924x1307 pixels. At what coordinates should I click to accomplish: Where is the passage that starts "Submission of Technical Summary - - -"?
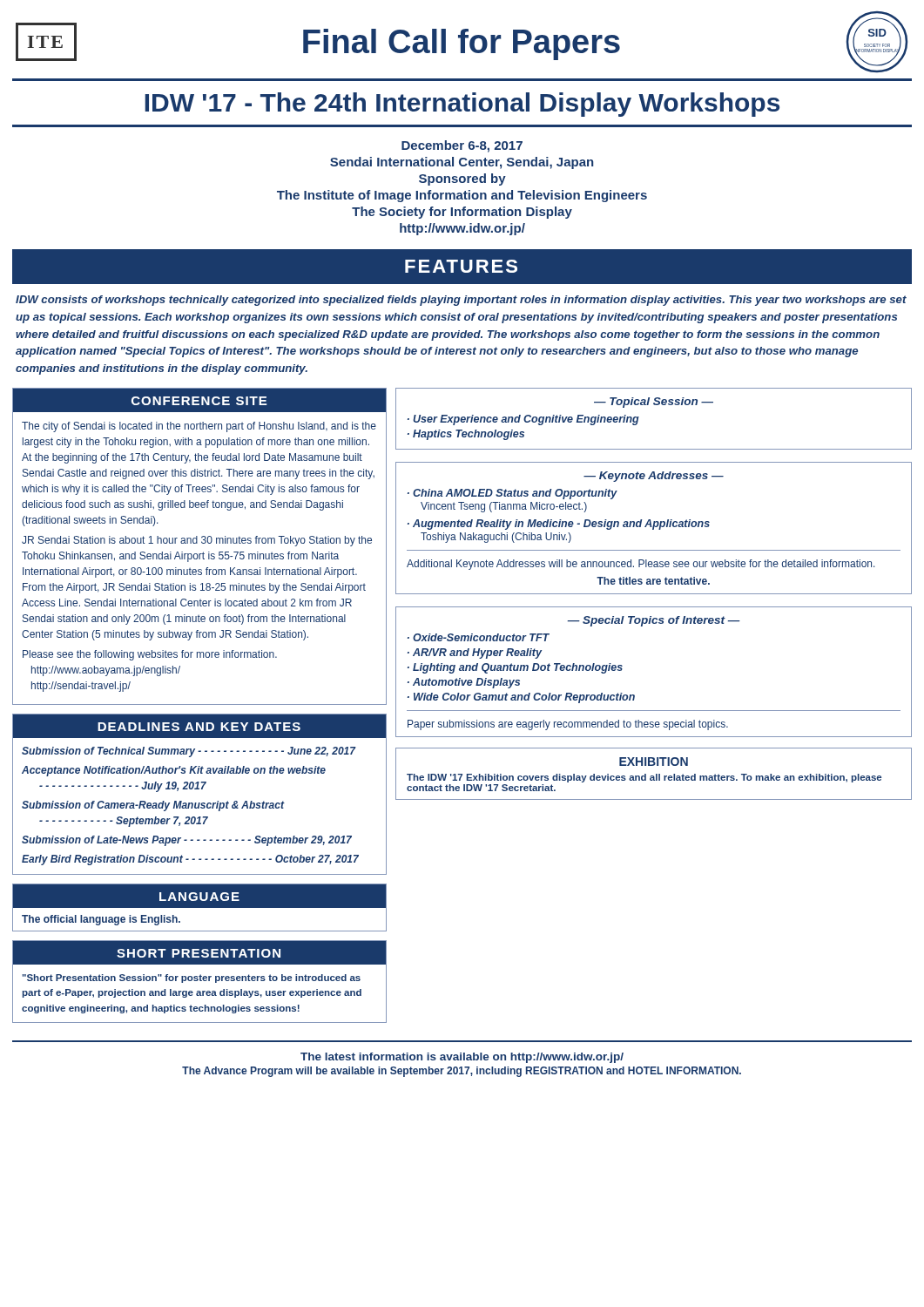click(189, 751)
